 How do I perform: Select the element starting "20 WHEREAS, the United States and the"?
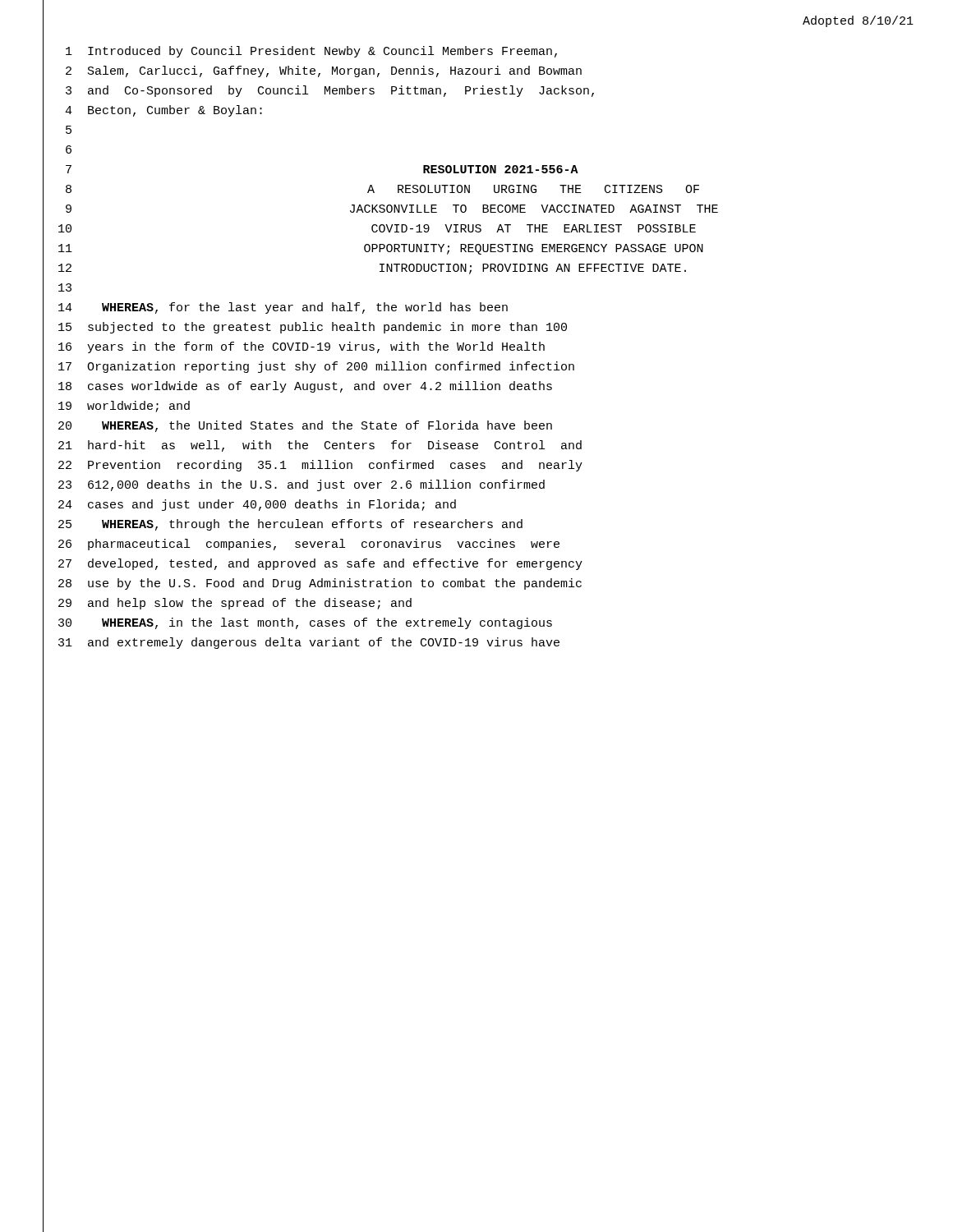click(478, 427)
